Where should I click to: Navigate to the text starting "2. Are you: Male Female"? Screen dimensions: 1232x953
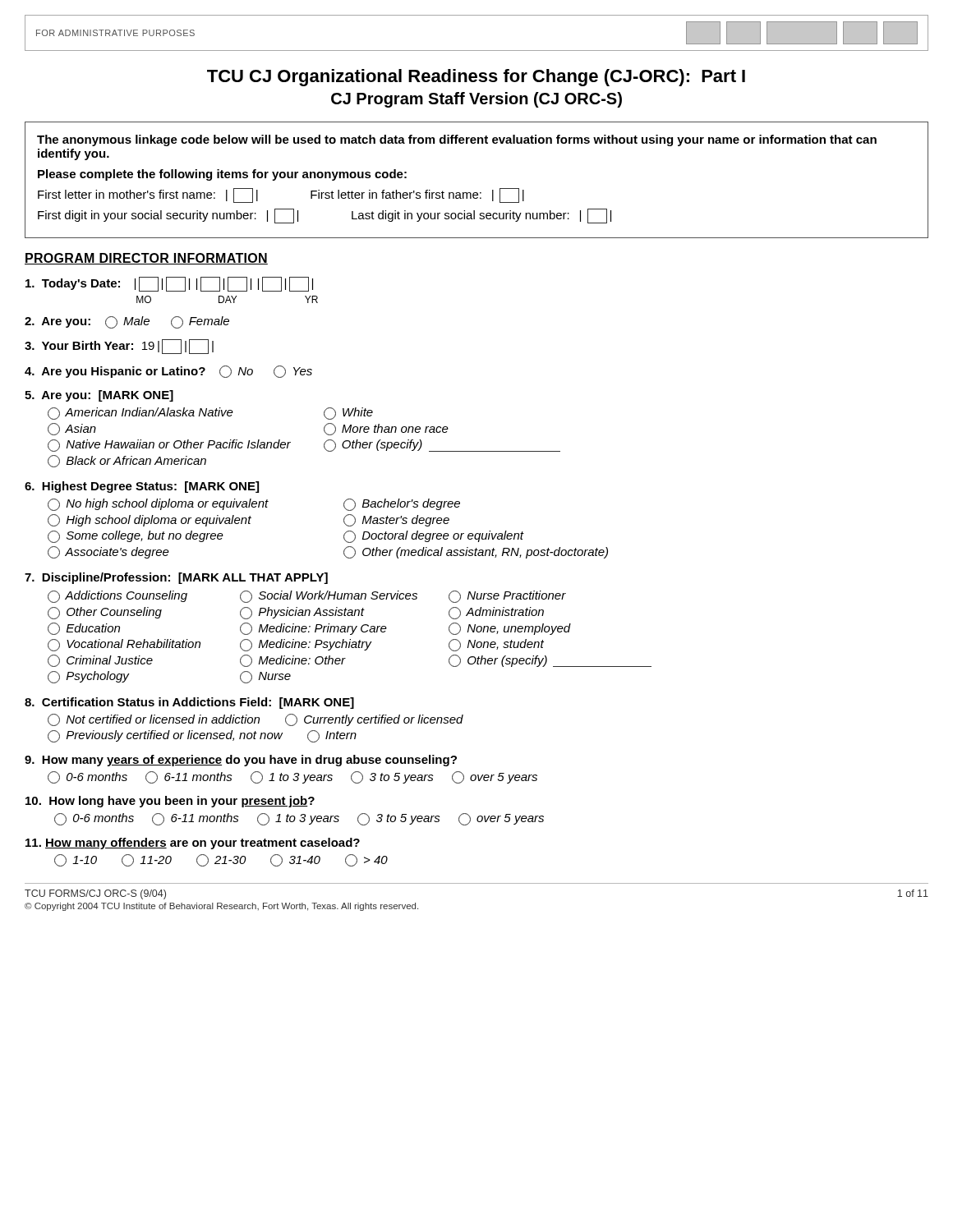coord(127,321)
